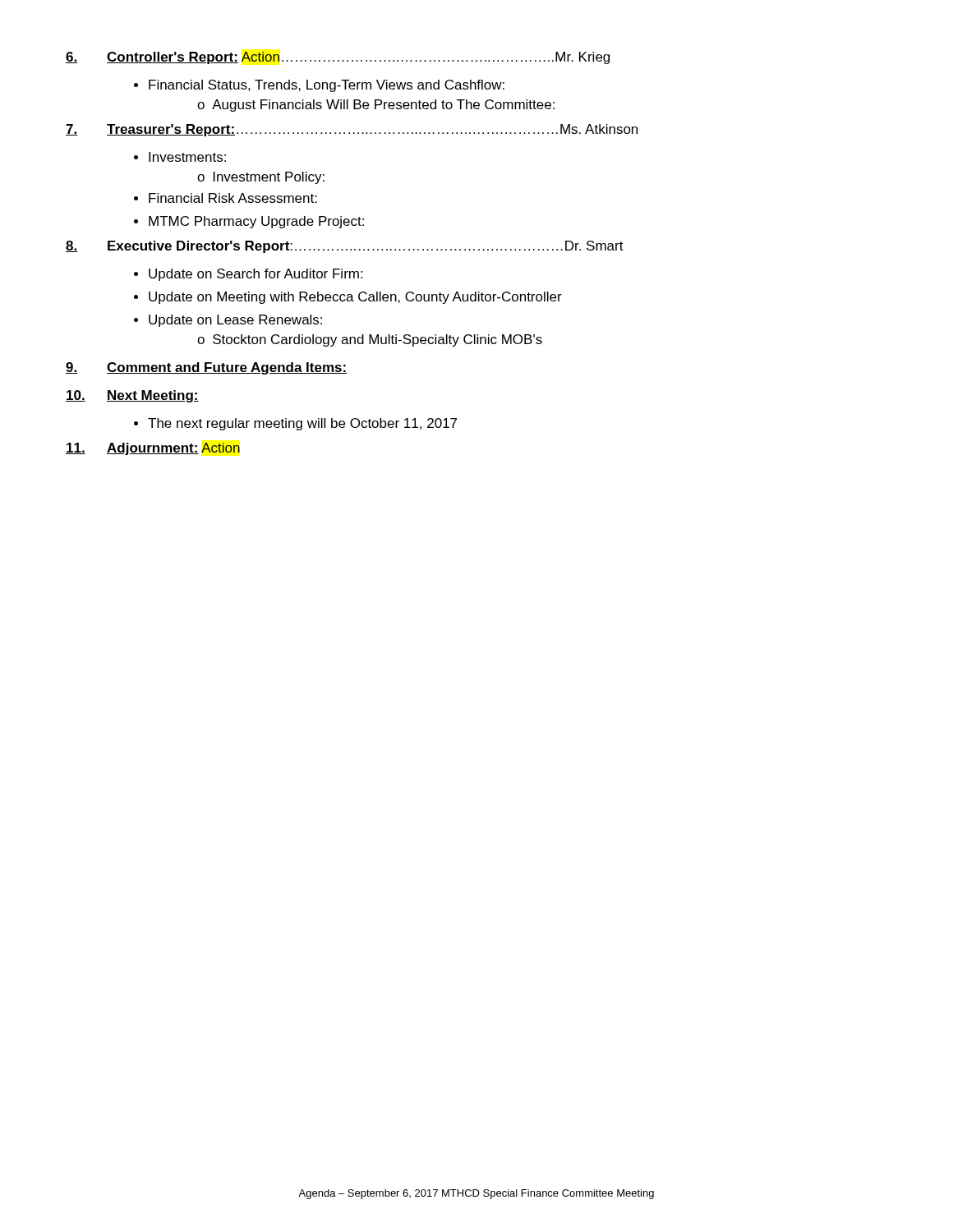This screenshot has height=1232, width=953.
Task: Select the list item with the text "Investment Policy:"
Action: click(269, 177)
